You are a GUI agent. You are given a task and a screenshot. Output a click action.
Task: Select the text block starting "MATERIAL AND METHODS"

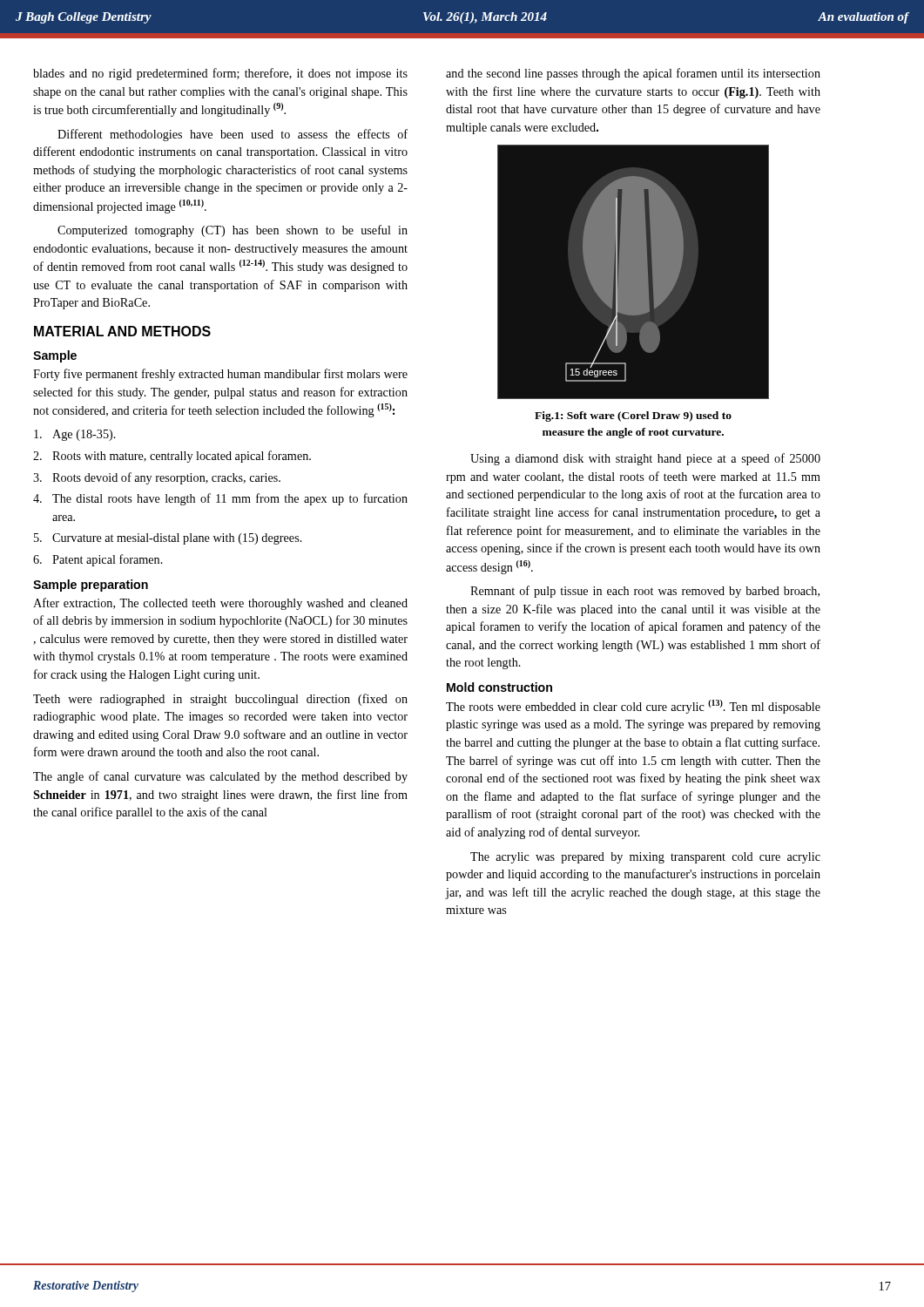(x=122, y=331)
